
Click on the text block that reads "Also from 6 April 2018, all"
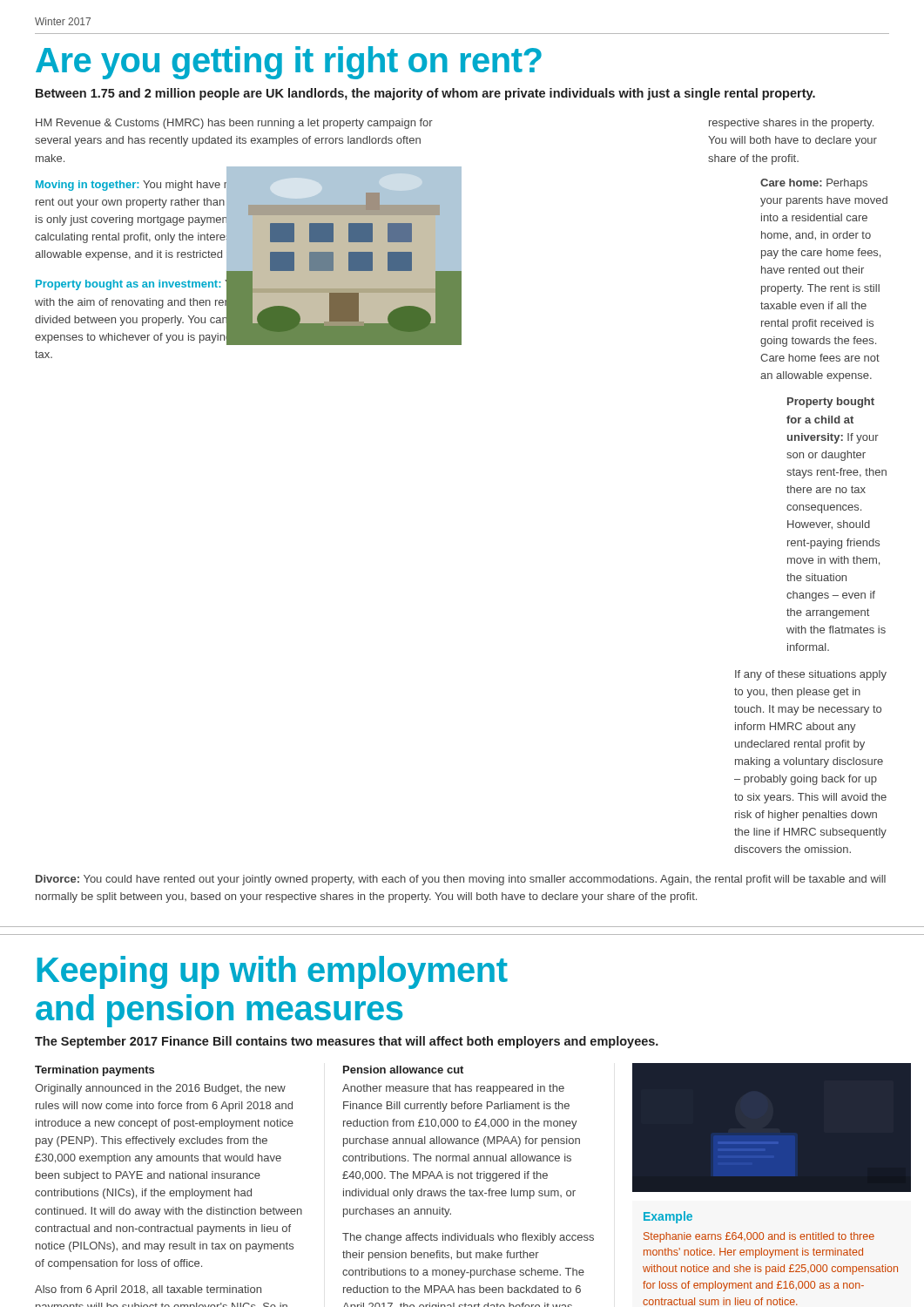click(169, 1295)
